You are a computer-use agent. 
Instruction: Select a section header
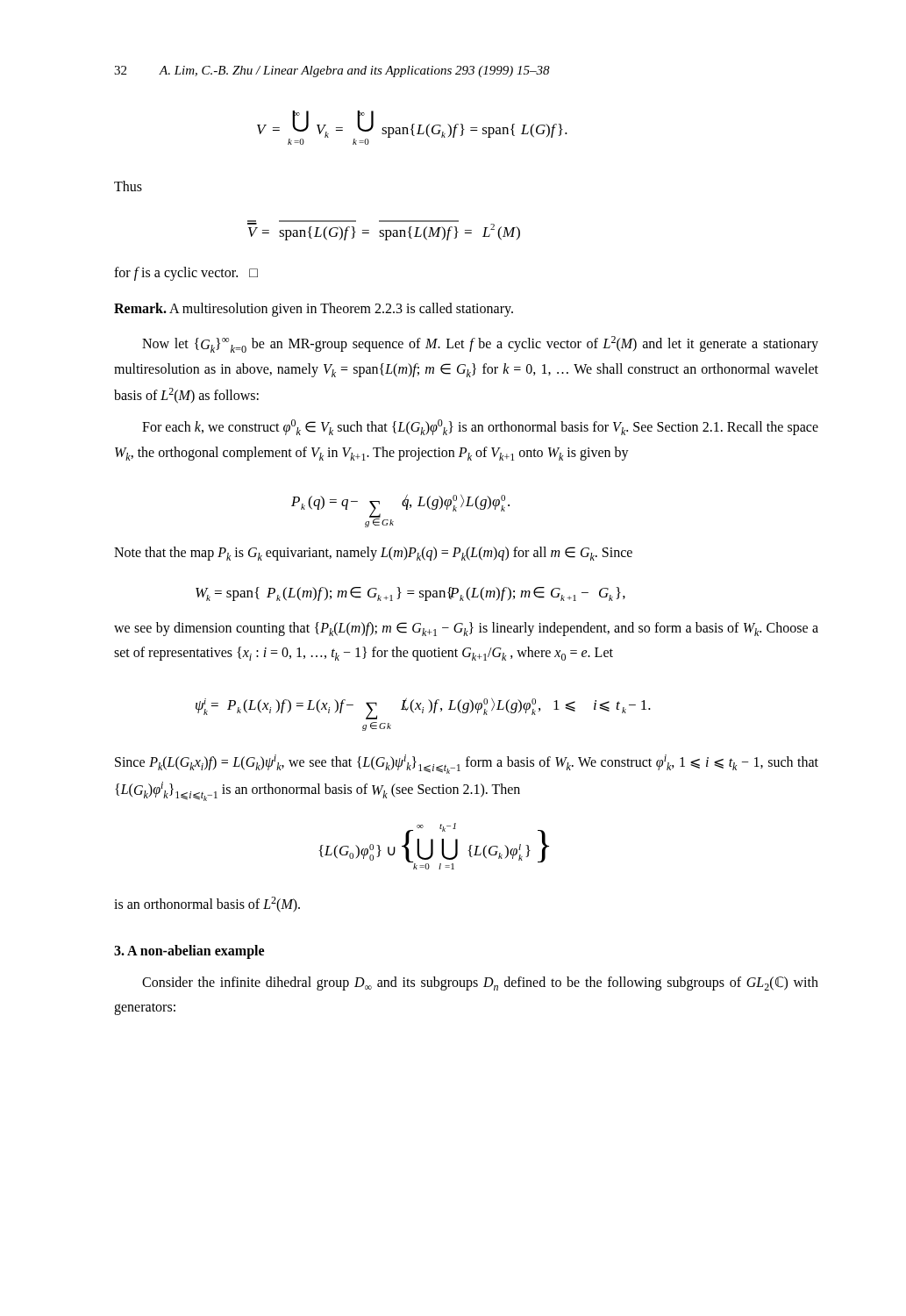(189, 950)
